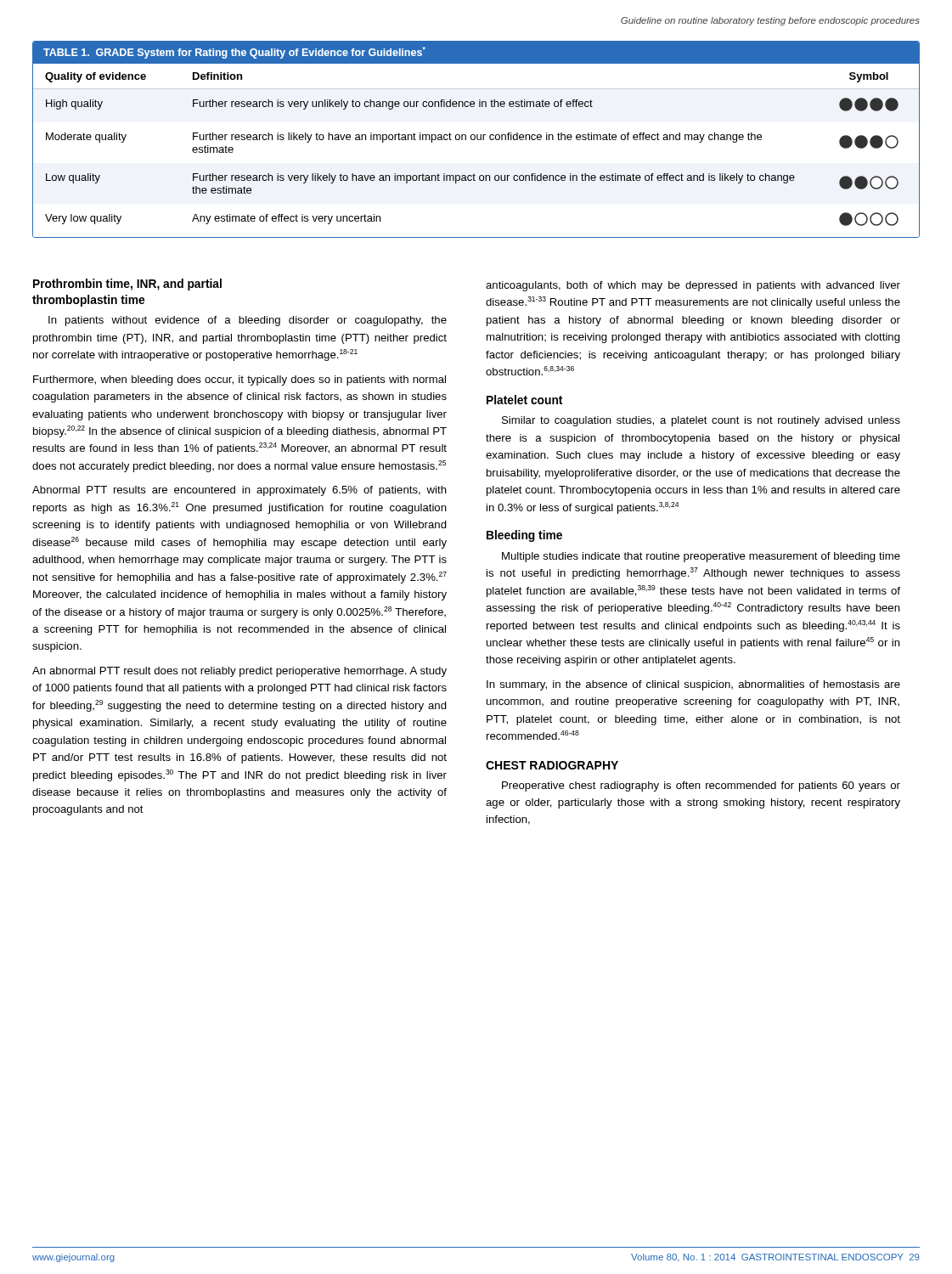Click on the passage starting "Similar to coagulation studies, a"
The height and width of the screenshot is (1274, 952).
click(693, 464)
